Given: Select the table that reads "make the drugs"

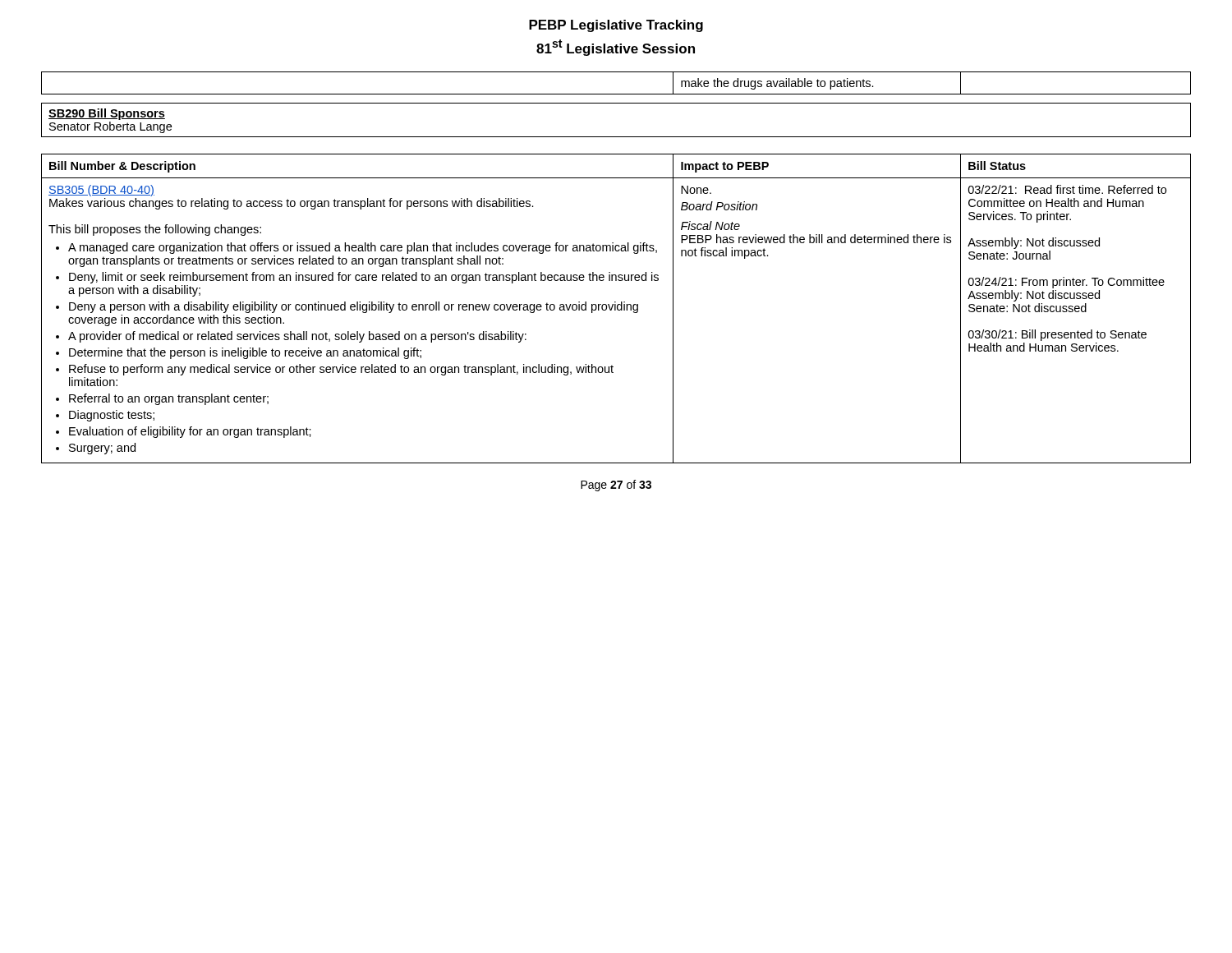Looking at the screenshot, I should point(616,83).
